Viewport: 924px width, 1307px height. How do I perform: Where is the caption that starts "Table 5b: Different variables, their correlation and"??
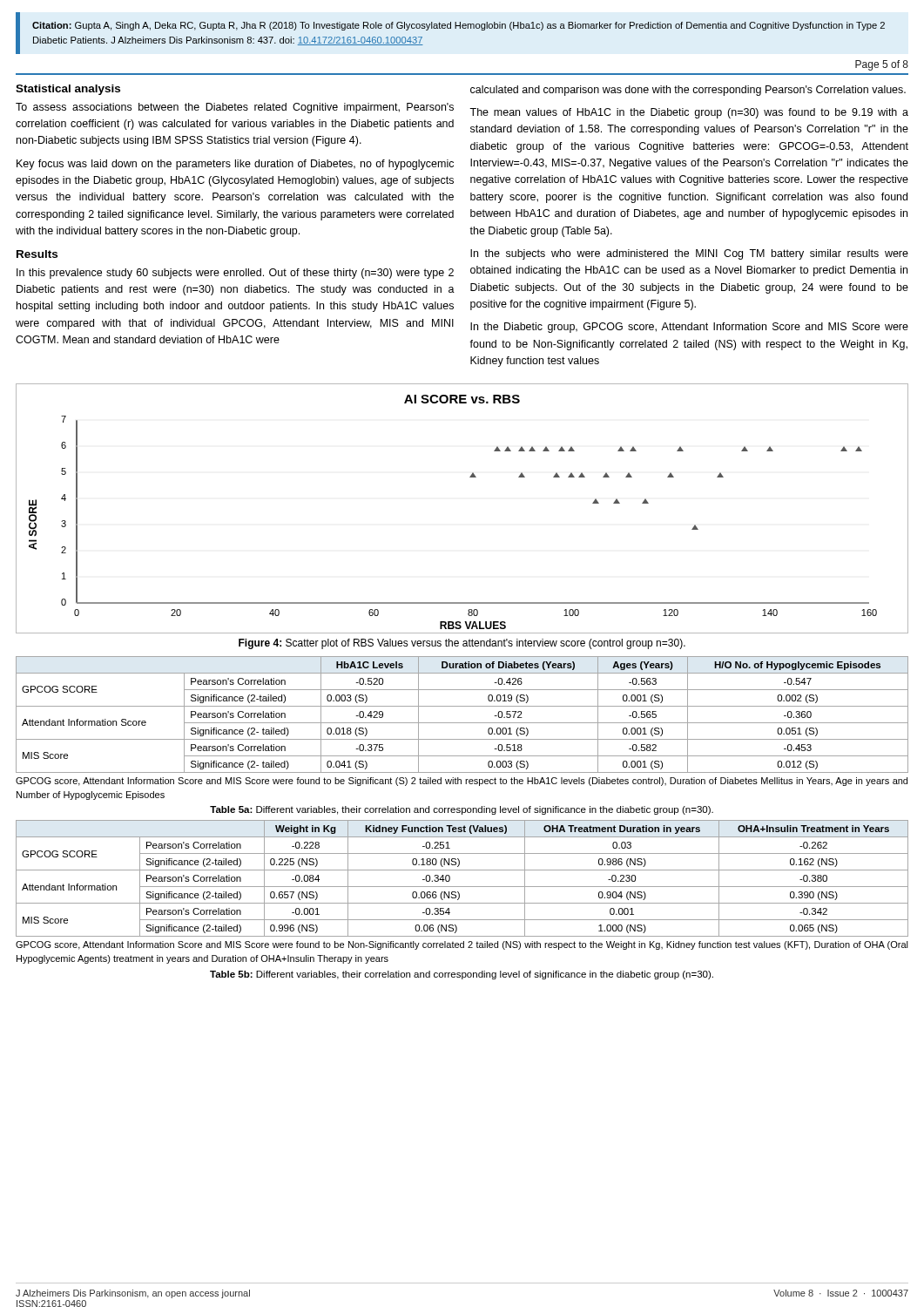462,974
